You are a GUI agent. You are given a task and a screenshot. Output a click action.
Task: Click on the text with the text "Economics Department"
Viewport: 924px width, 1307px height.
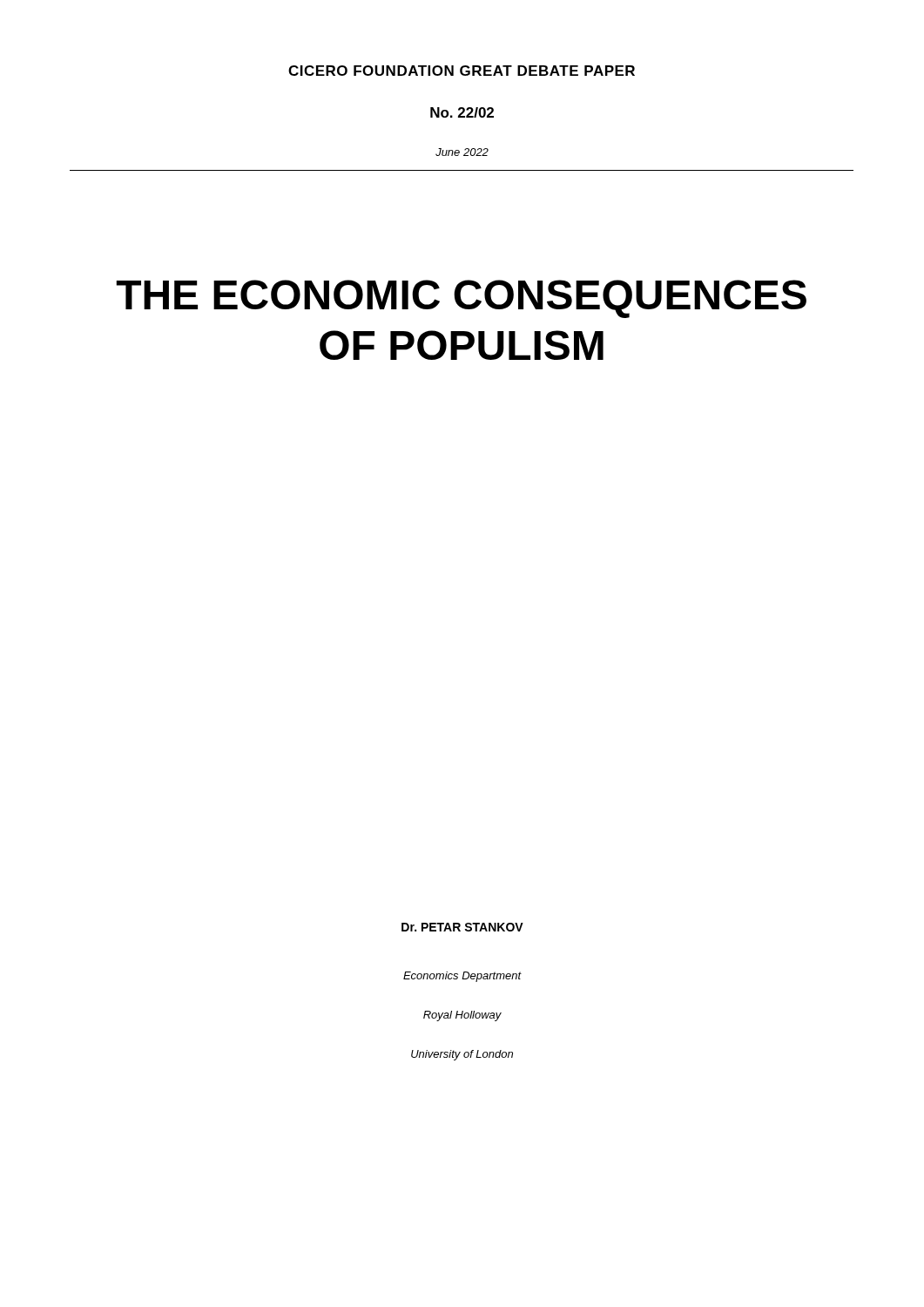[x=462, y=975]
